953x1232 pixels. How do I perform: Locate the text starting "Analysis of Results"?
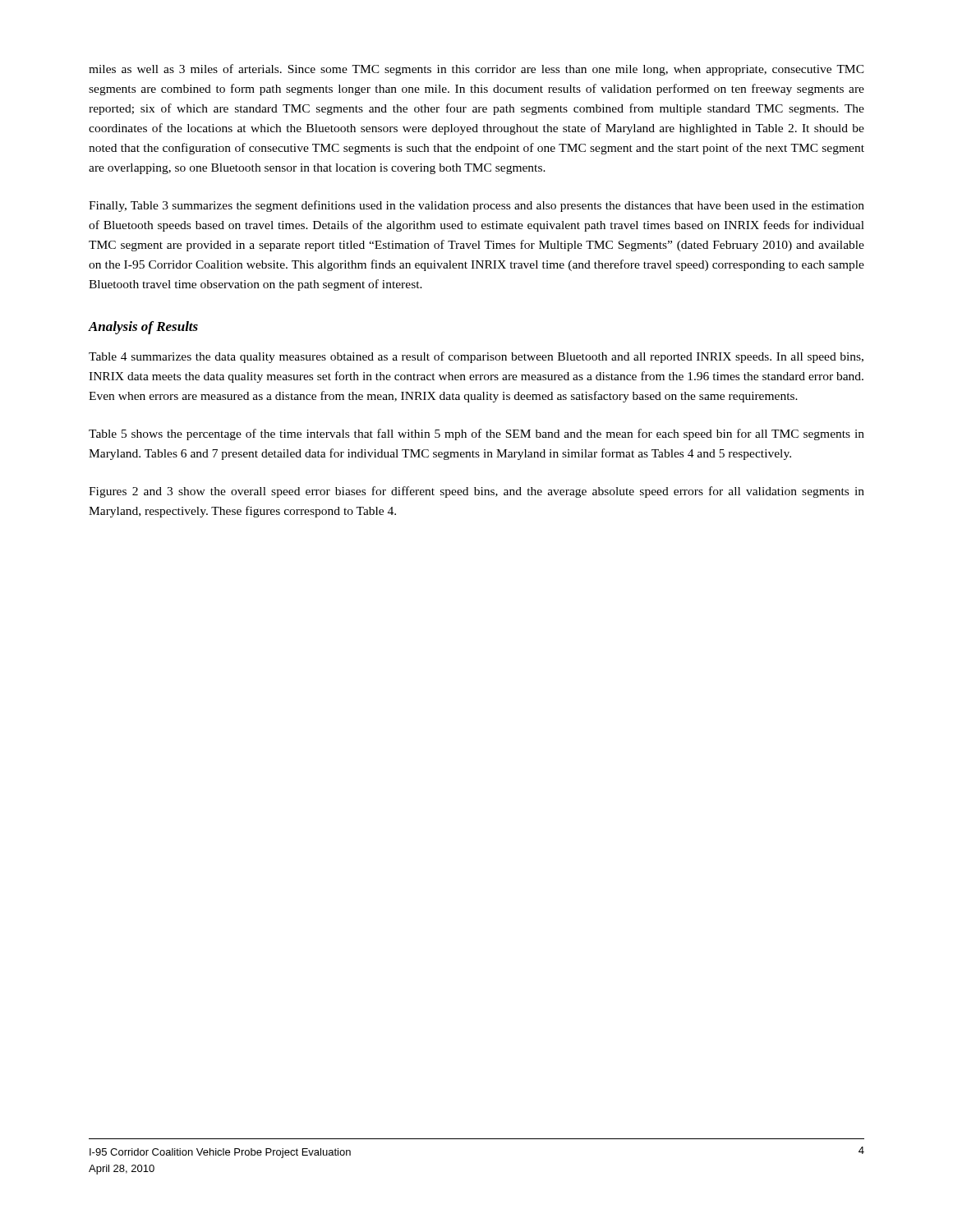click(x=143, y=327)
